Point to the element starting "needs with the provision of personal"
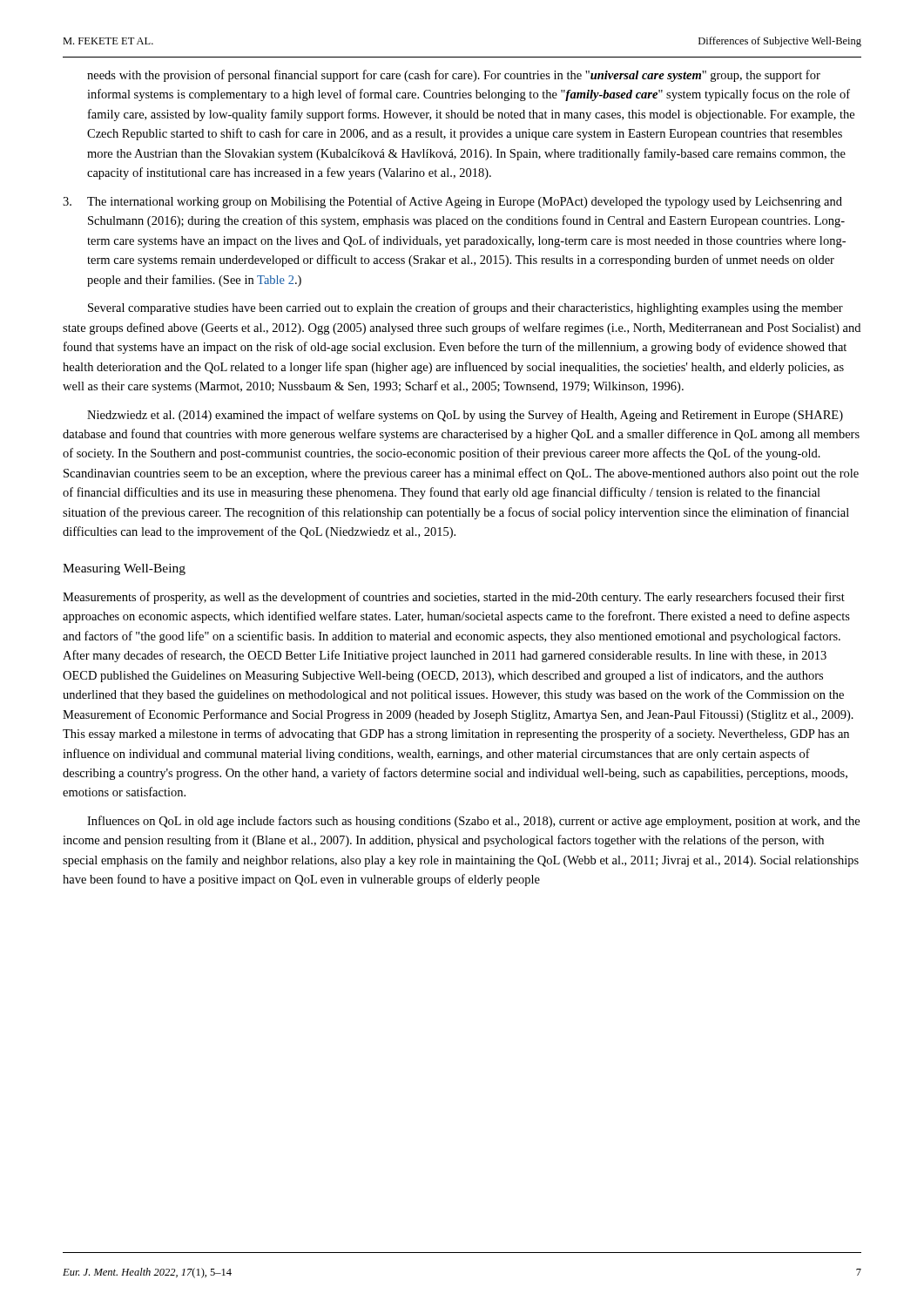 (x=474, y=124)
